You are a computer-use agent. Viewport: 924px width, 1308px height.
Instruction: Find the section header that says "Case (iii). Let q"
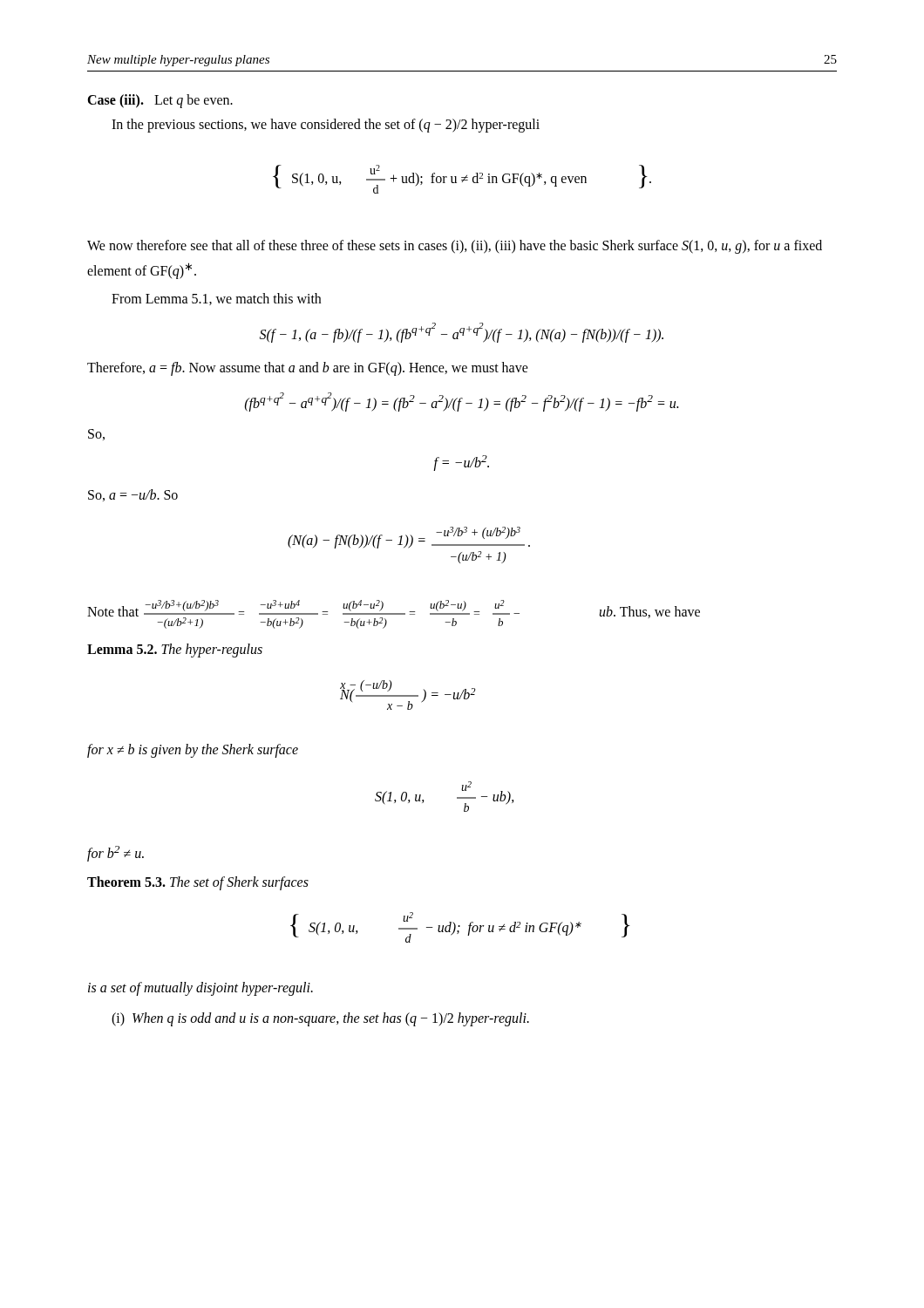tap(160, 100)
